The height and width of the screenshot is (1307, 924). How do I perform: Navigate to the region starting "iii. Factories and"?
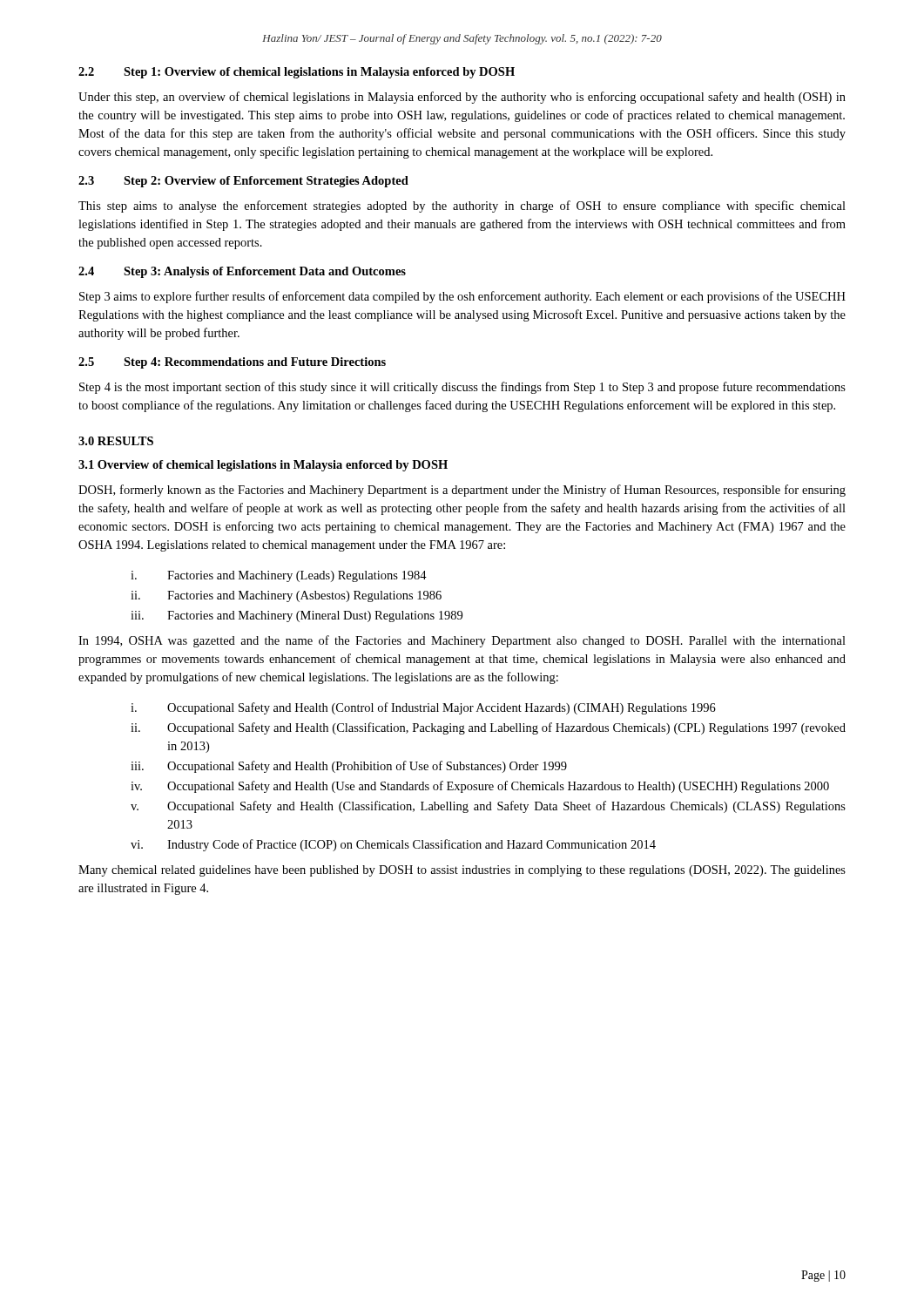tap(297, 616)
